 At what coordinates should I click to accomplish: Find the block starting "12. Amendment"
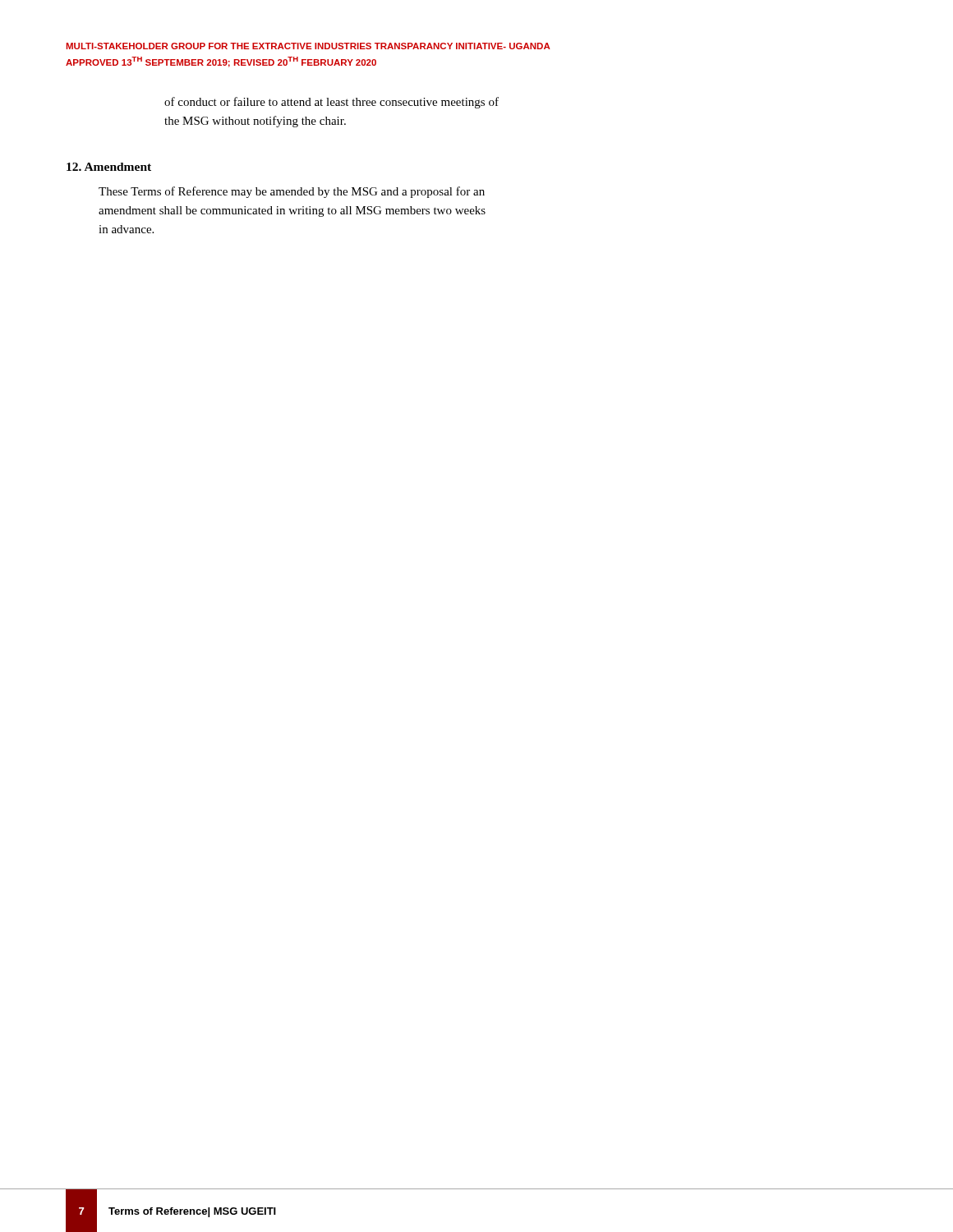pos(109,166)
